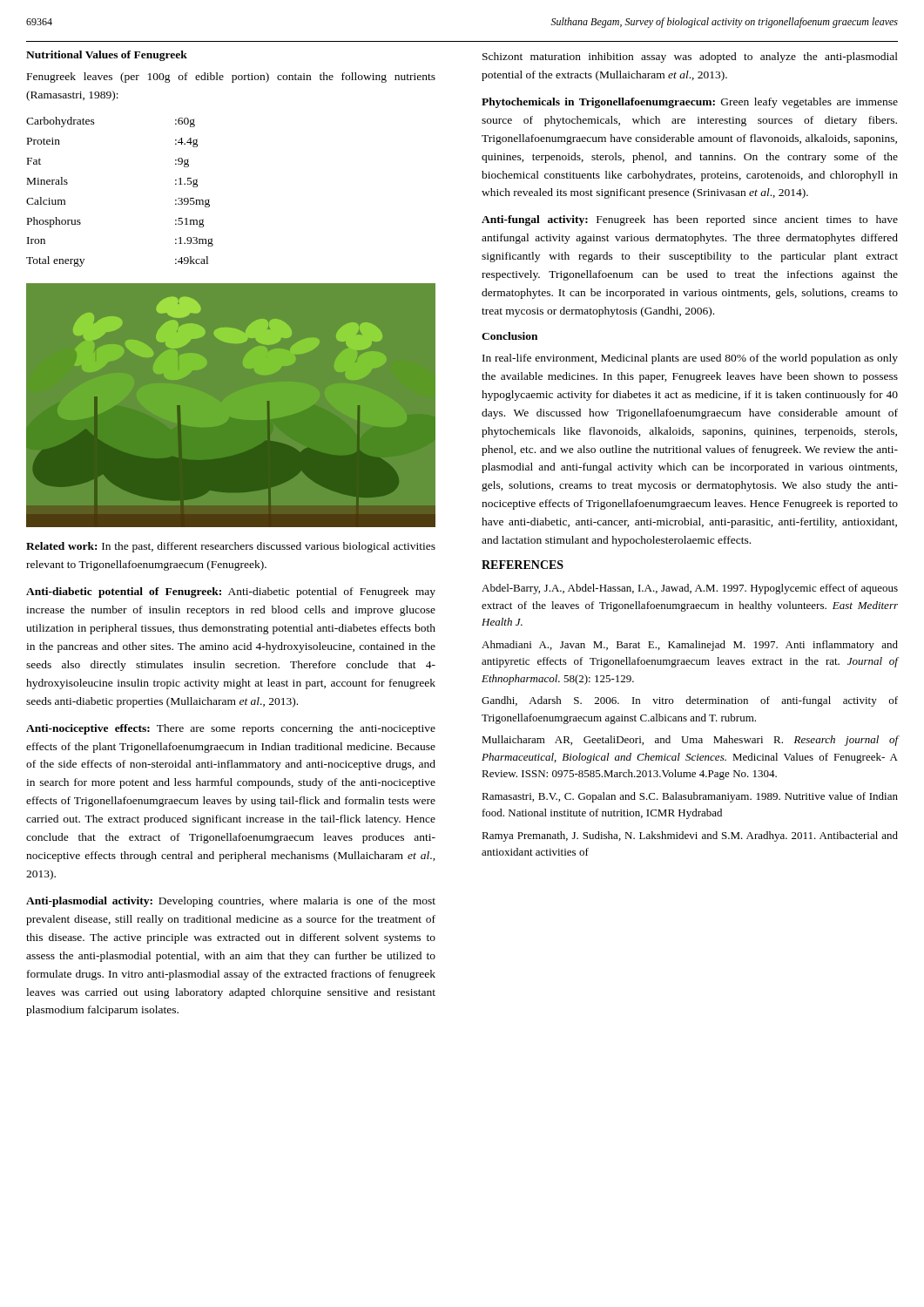
Task: Click on the text block with the text "Anti-nociceptive effects: There are"
Action: coord(231,801)
